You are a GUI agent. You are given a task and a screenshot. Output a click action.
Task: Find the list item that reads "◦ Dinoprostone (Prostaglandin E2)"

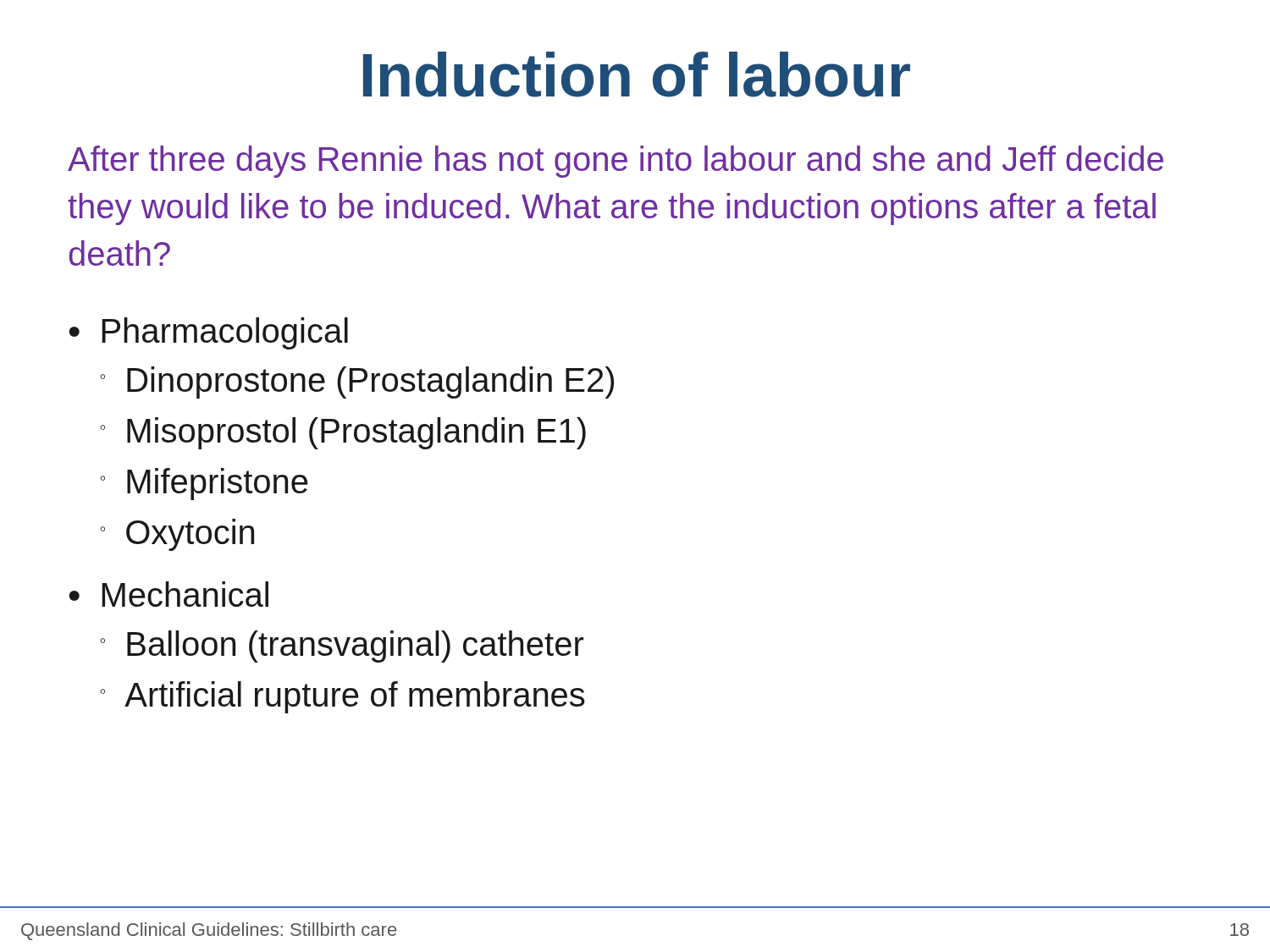tap(358, 380)
